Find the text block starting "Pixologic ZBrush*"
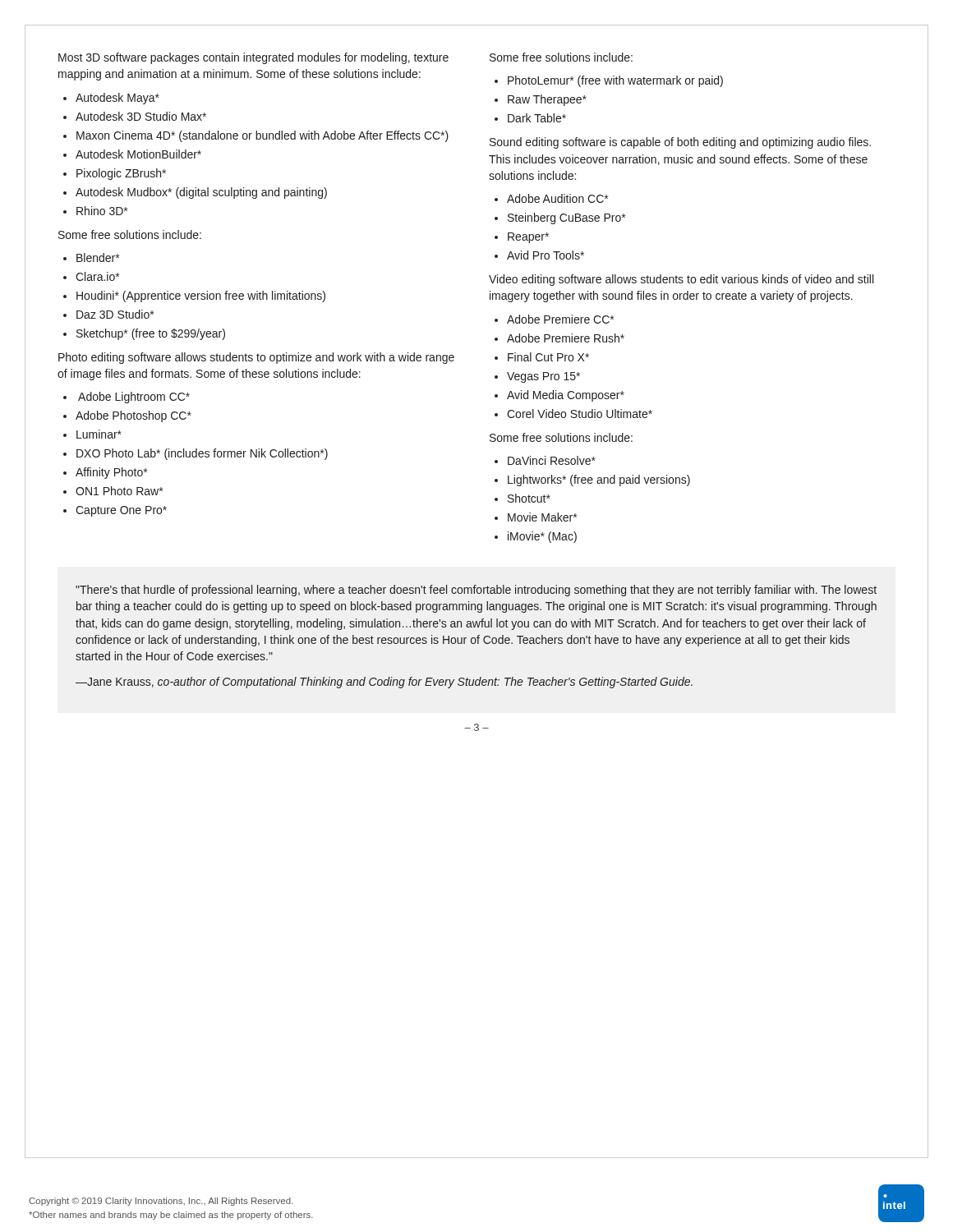 (x=121, y=174)
